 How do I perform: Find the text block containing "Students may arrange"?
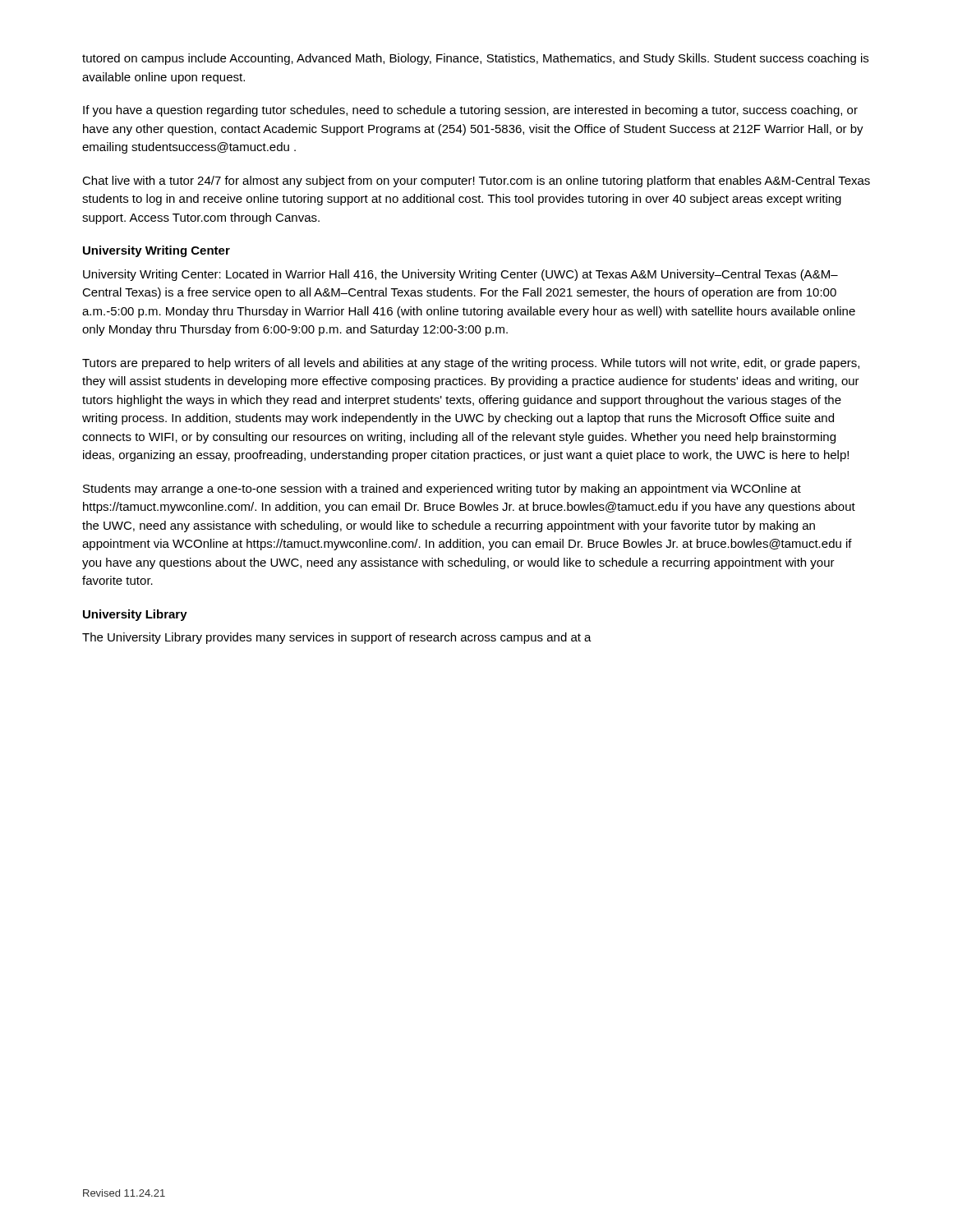[469, 534]
